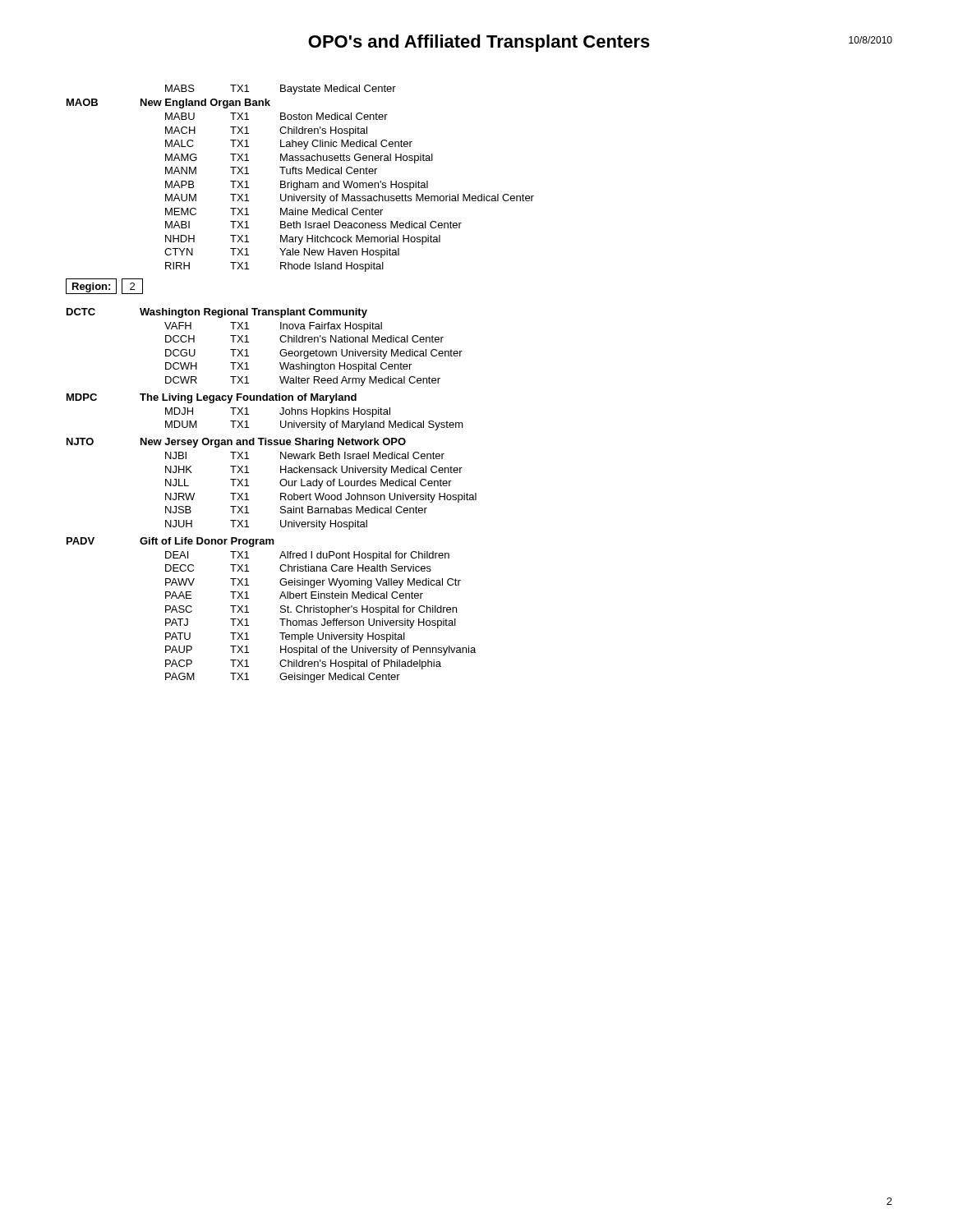This screenshot has height=1232, width=958.
Task: Find the text block starting "PASC TX1 St. Christopher's Hospital for Children"
Action: coord(311,610)
